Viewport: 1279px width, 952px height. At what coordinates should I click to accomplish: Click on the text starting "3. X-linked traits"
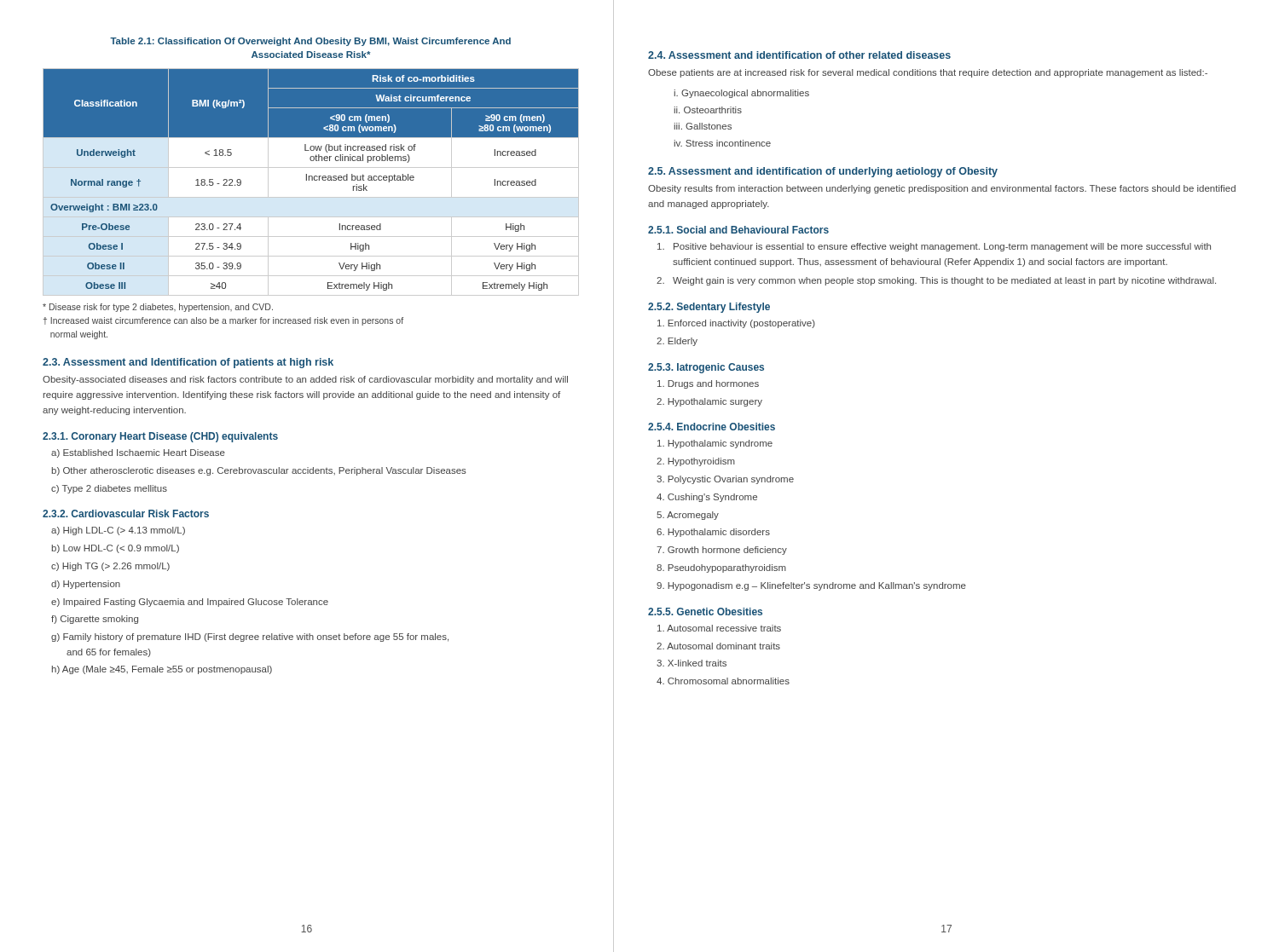pyautogui.click(x=692, y=663)
